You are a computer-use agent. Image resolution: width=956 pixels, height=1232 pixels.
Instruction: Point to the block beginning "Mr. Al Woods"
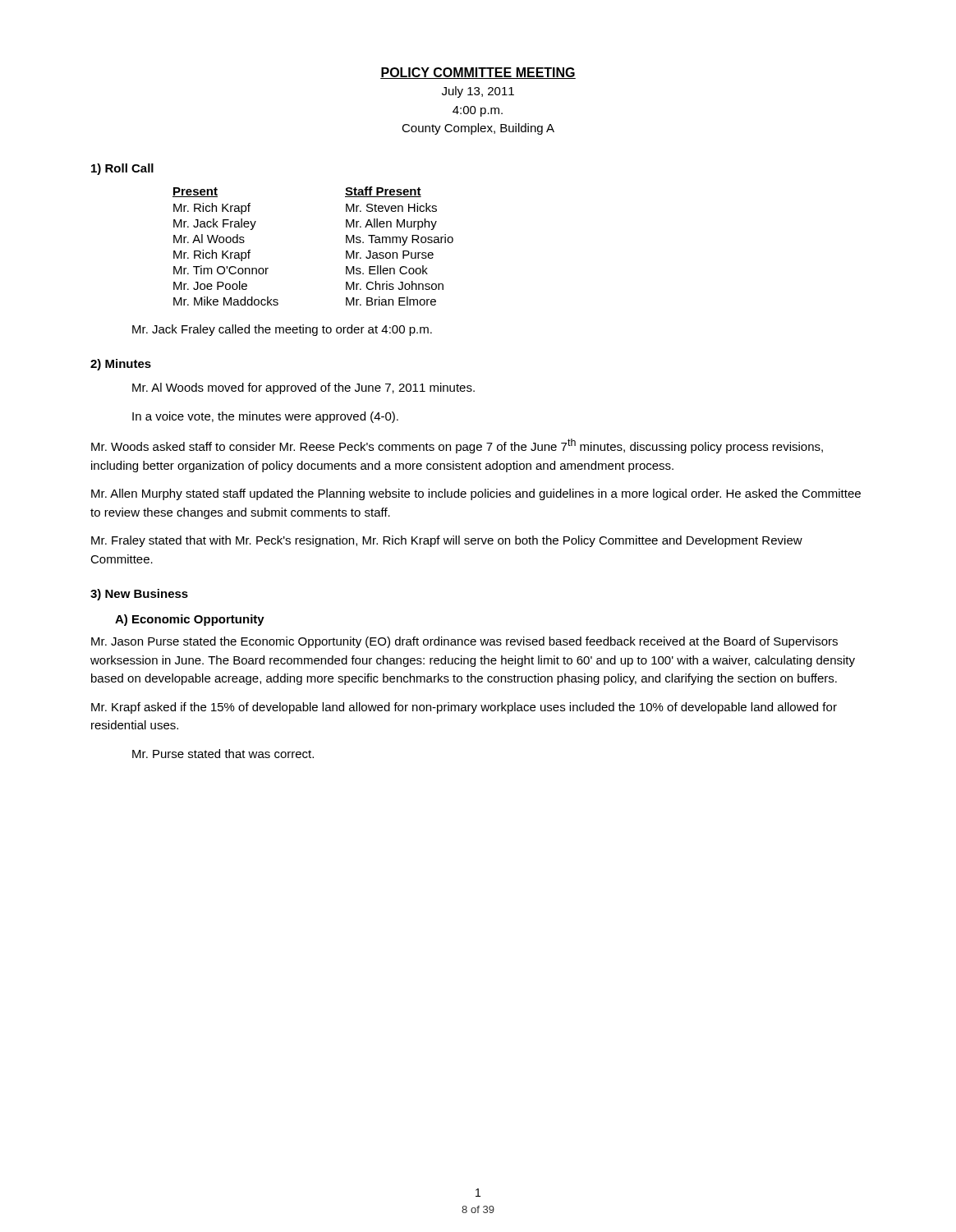click(304, 387)
